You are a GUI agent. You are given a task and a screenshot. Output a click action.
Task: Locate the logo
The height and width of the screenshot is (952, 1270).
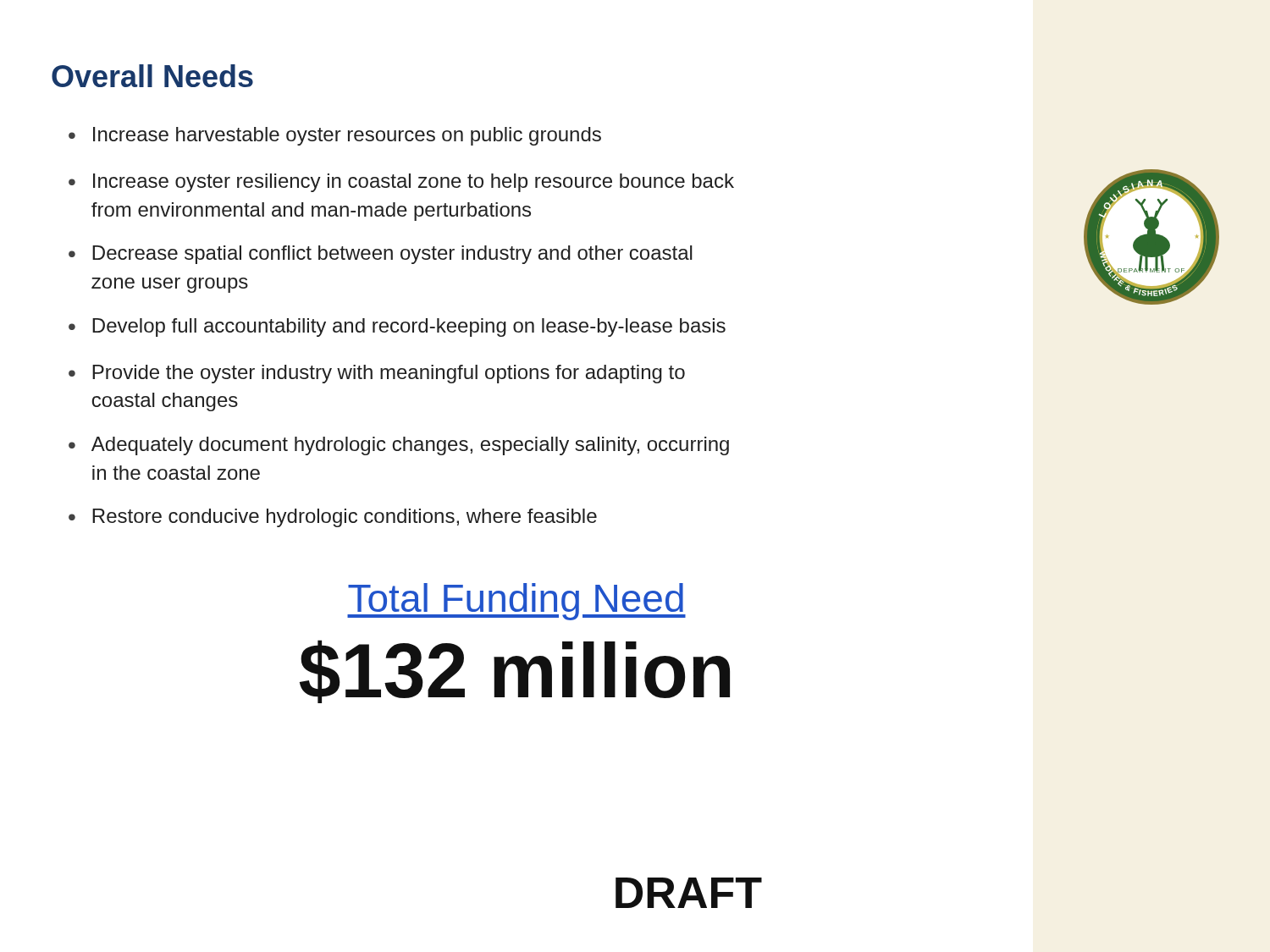tap(1151, 237)
